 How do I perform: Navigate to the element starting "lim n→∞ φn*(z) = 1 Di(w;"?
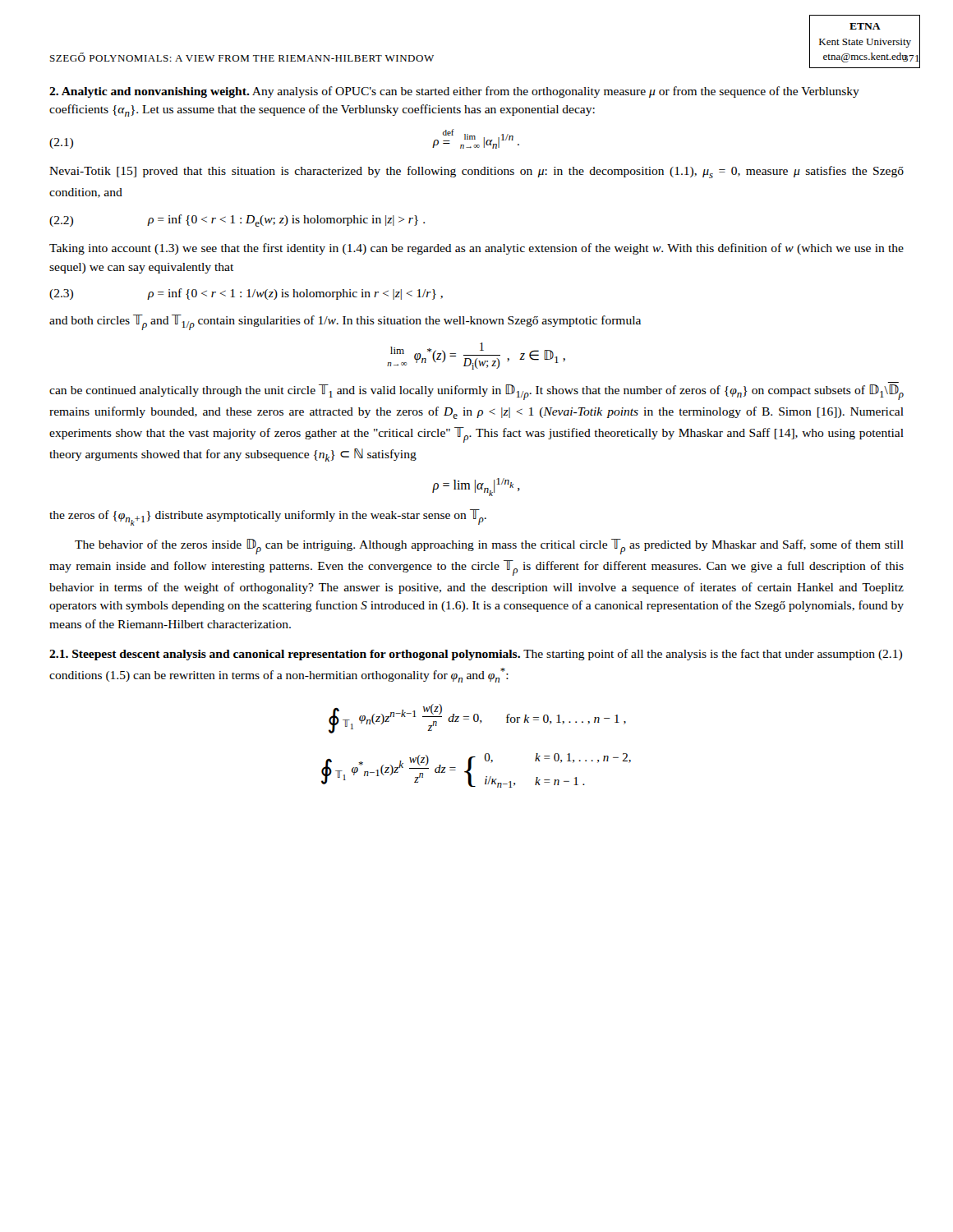tap(476, 356)
